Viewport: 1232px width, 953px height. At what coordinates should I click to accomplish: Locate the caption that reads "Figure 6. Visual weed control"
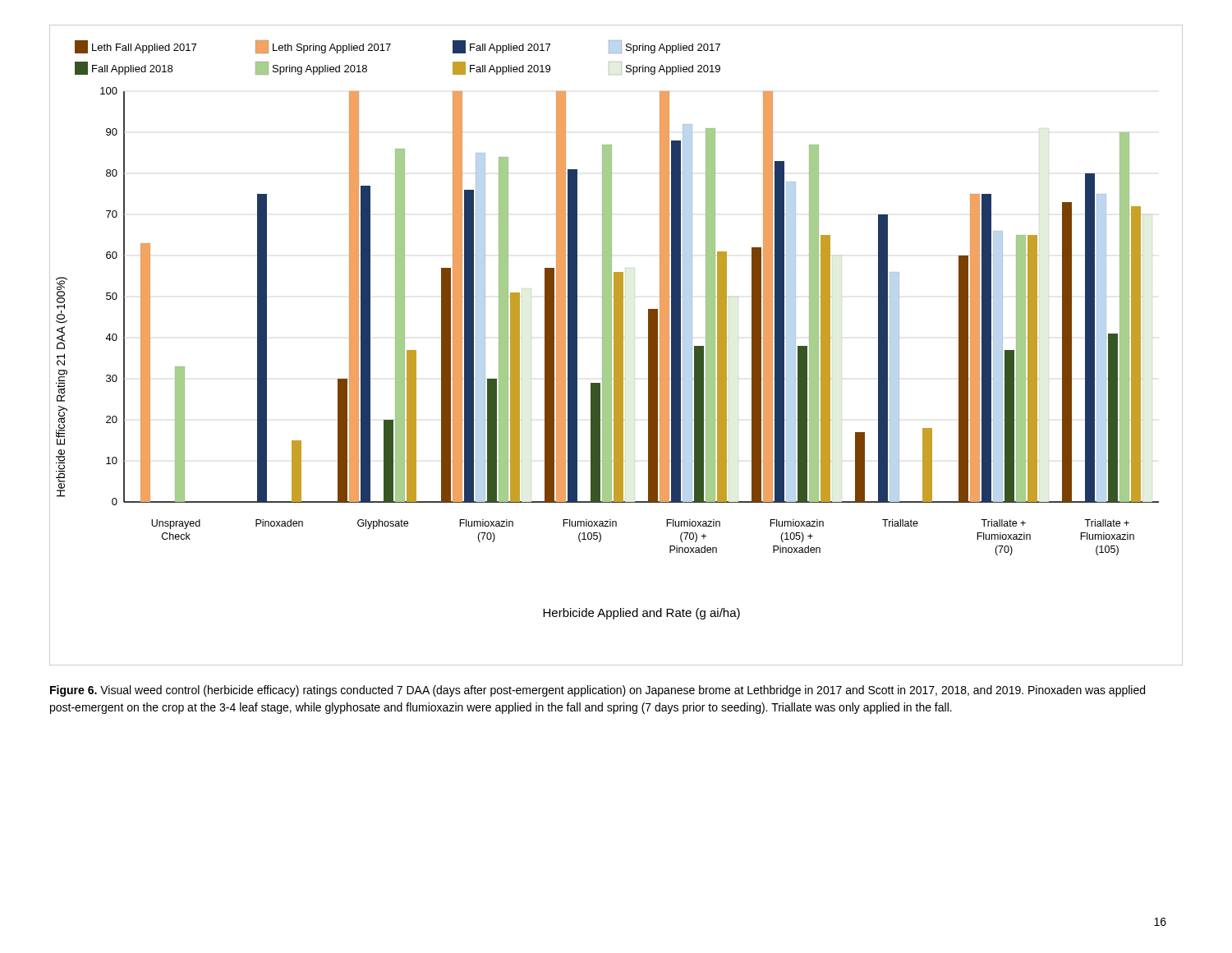tap(598, 699)
